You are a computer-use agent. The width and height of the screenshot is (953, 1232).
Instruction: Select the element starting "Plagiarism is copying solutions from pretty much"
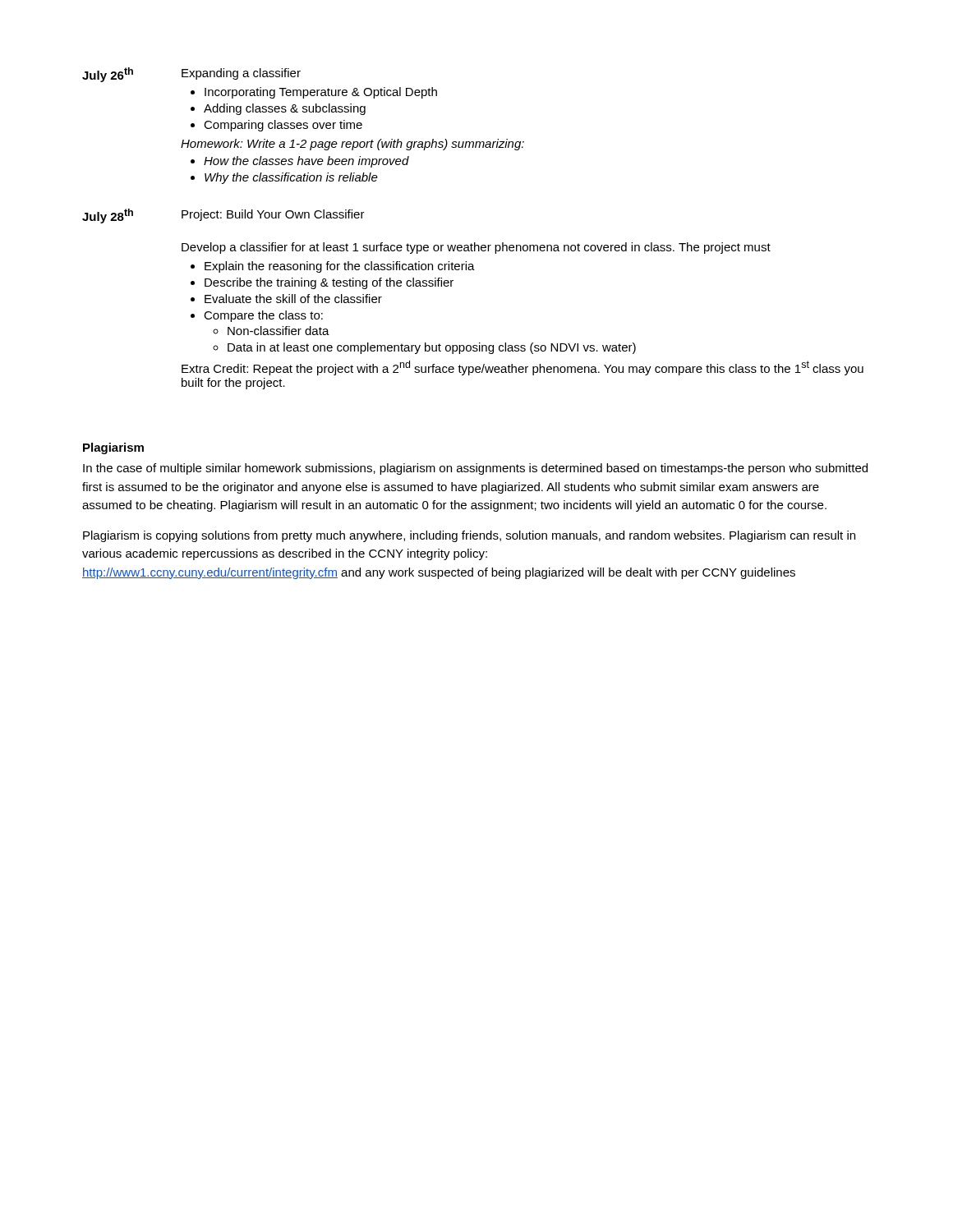click(x=469, y=553)
